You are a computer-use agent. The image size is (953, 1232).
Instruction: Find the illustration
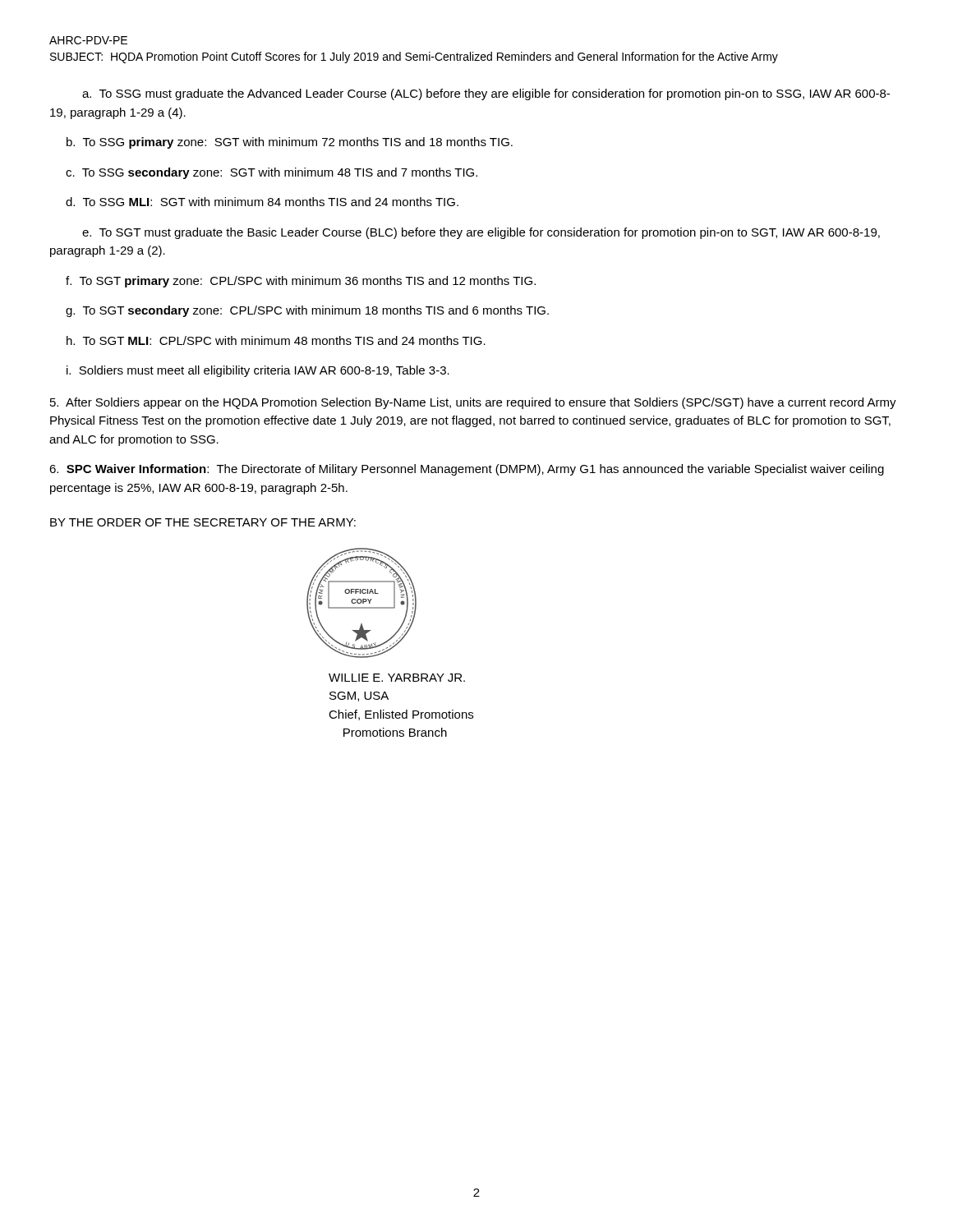coord(604,603)
